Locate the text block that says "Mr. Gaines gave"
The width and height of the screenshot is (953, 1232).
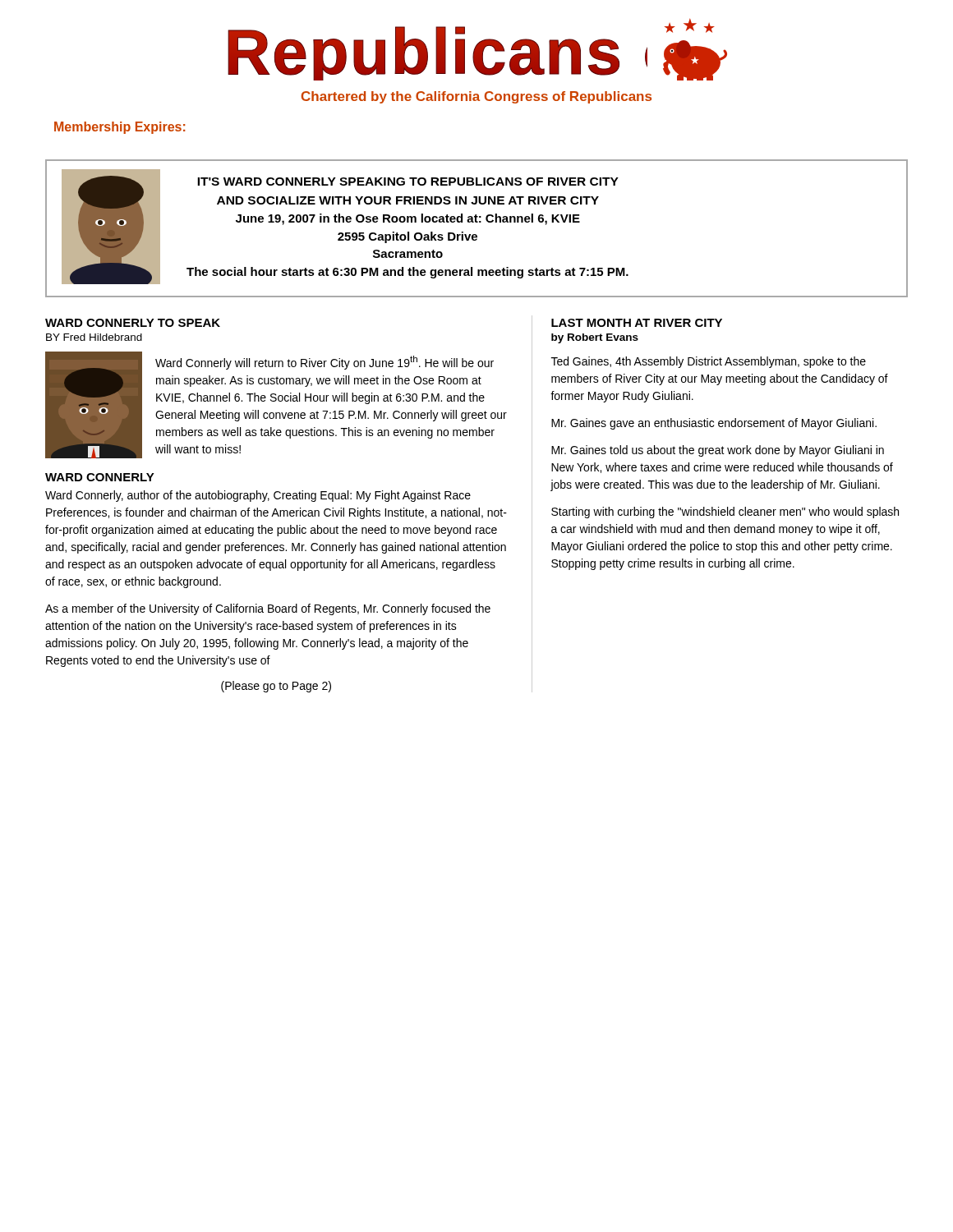click(x=714, y=423)
